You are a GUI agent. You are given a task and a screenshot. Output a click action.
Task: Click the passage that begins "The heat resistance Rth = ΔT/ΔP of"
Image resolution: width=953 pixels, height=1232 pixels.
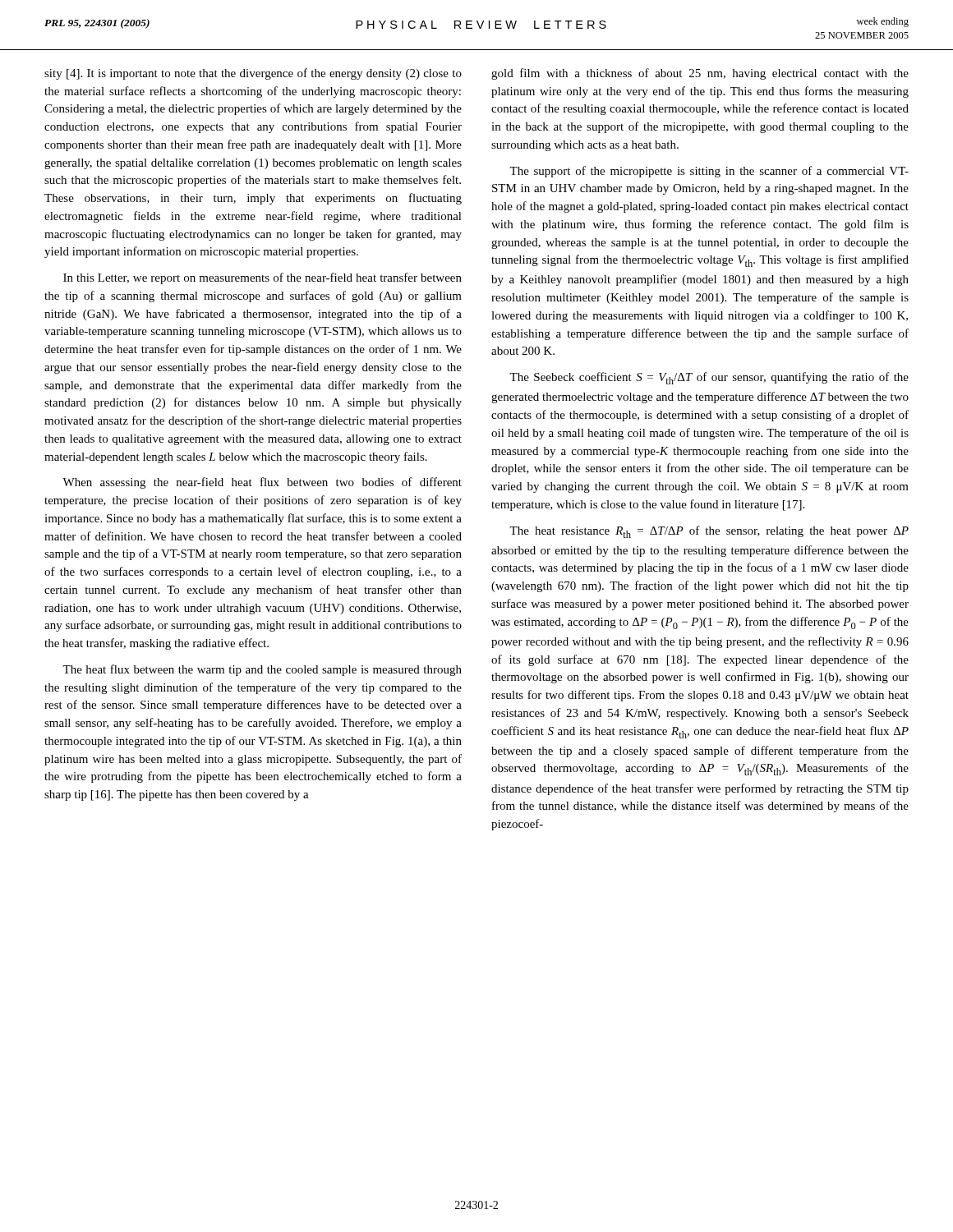point(700,678)
